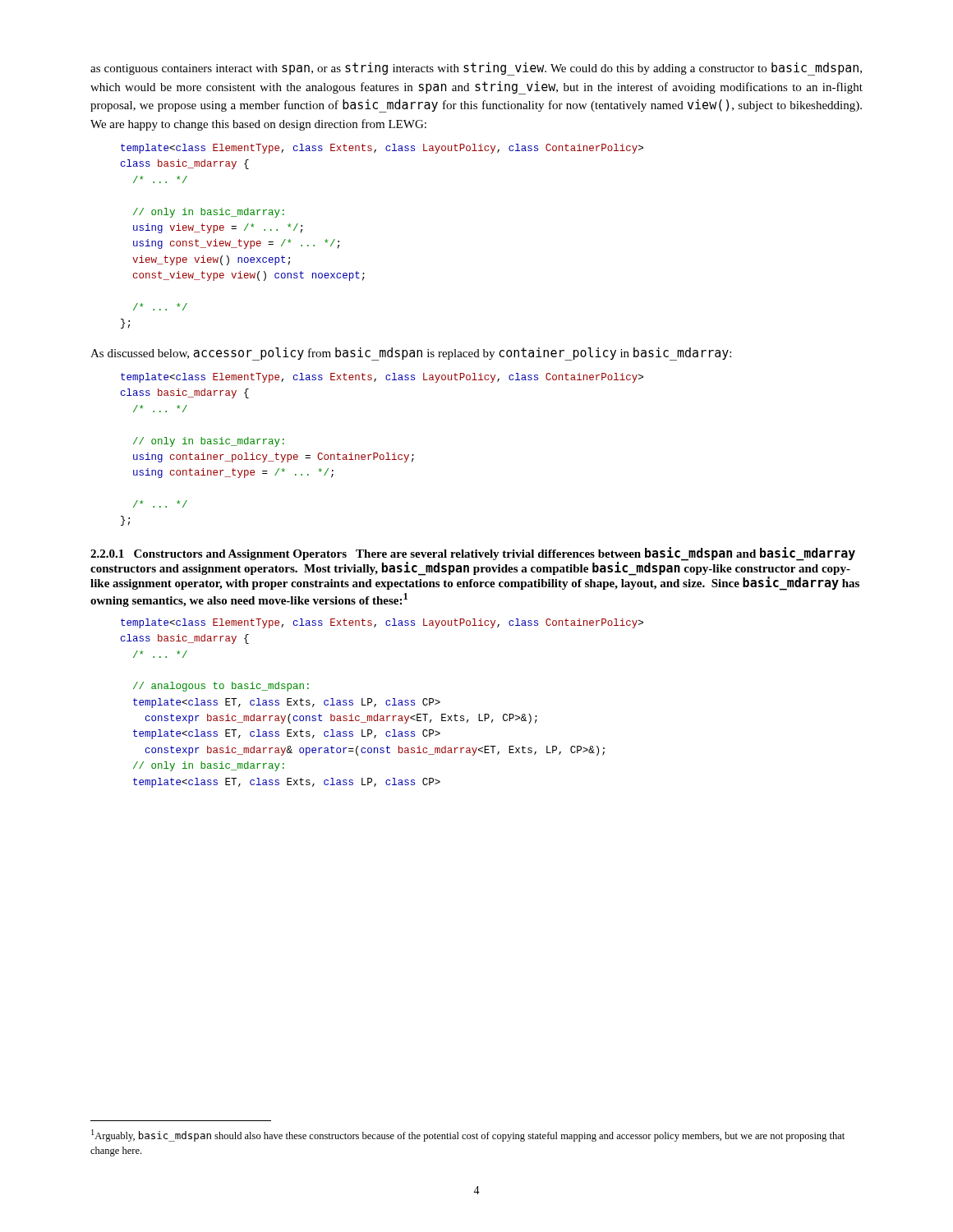The image size is (953, 1232).
Task: Locate the section header with the text "2.2.0.1 Constructors and Assignment Operators"
Action: 475,576
